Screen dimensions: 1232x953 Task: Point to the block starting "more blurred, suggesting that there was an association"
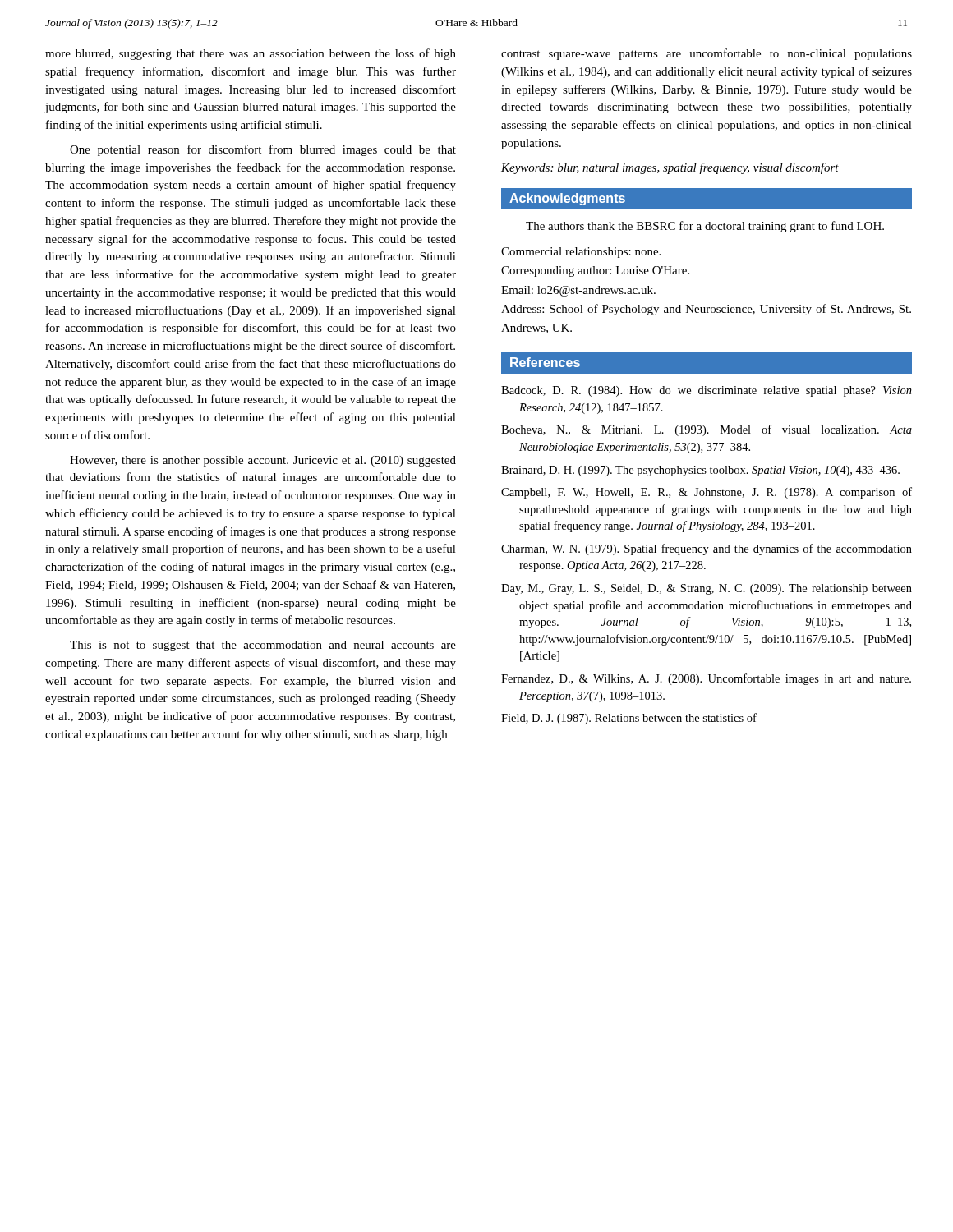[251, 394]
